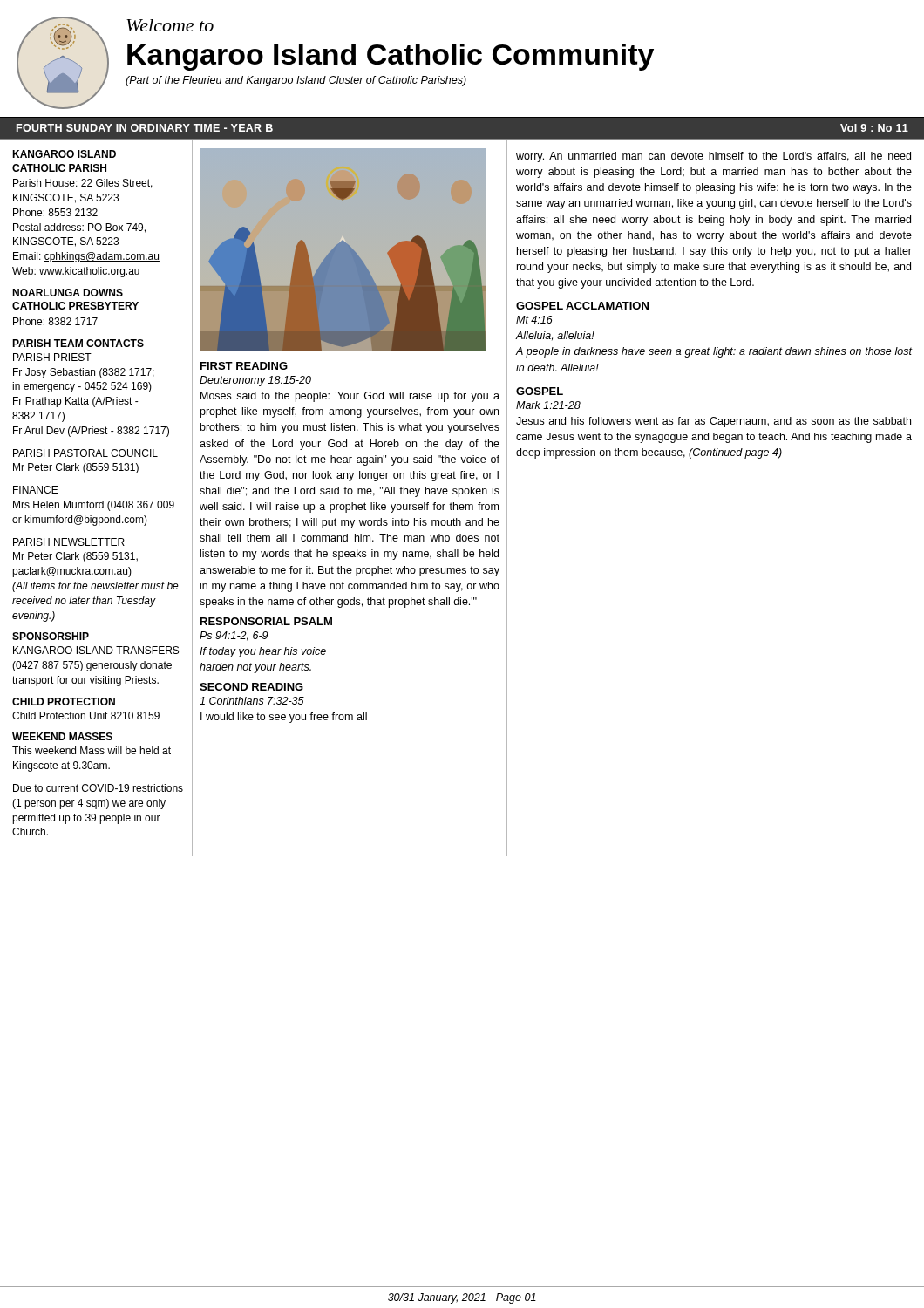Select the text block with the text "This weekend Mass will be held"
The height and width of the screenshot is (1308, 924).
pyautogui.click(x=92, y=759)
